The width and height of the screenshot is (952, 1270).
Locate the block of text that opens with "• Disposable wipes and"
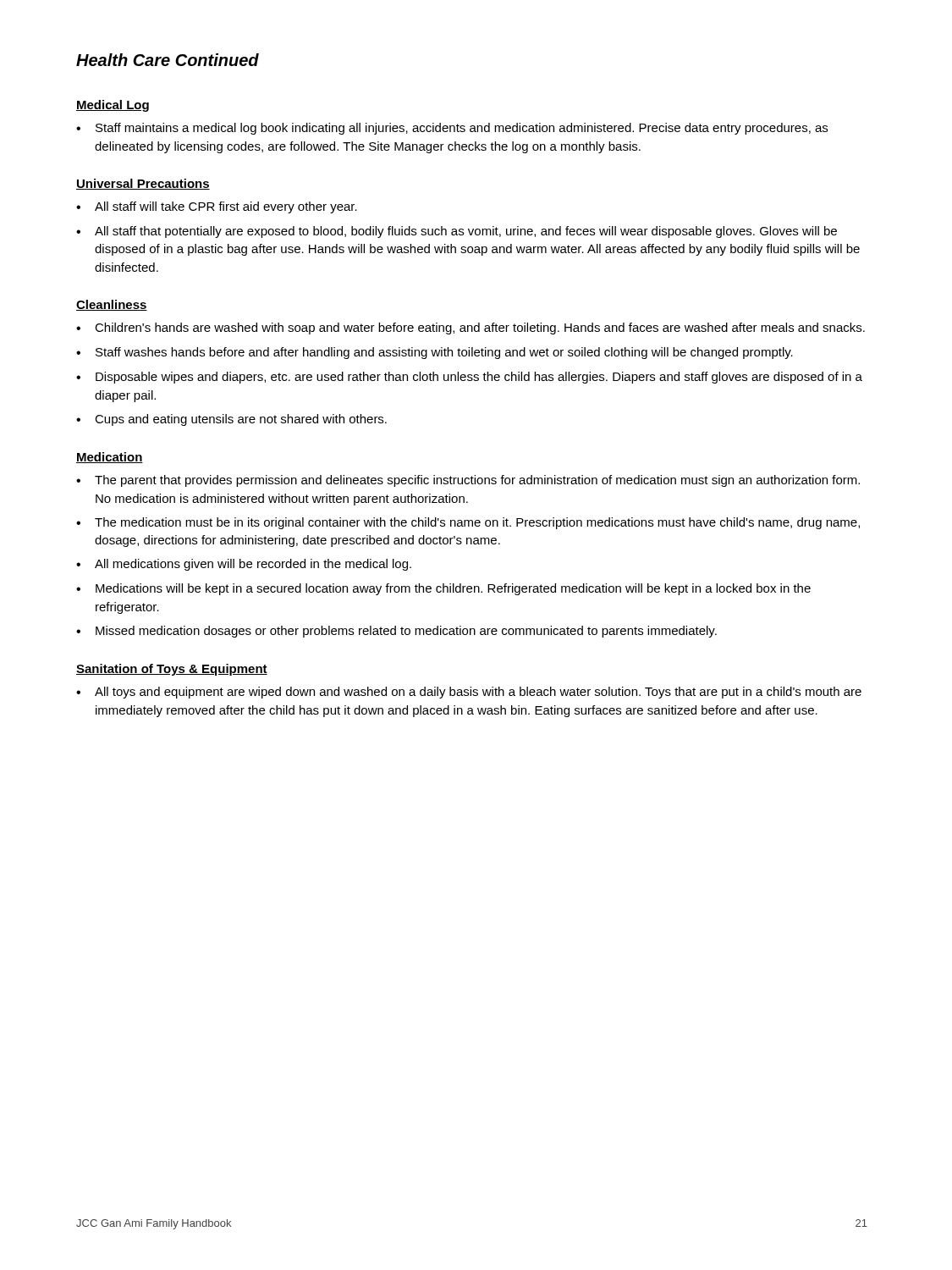[x=472, y=386]
